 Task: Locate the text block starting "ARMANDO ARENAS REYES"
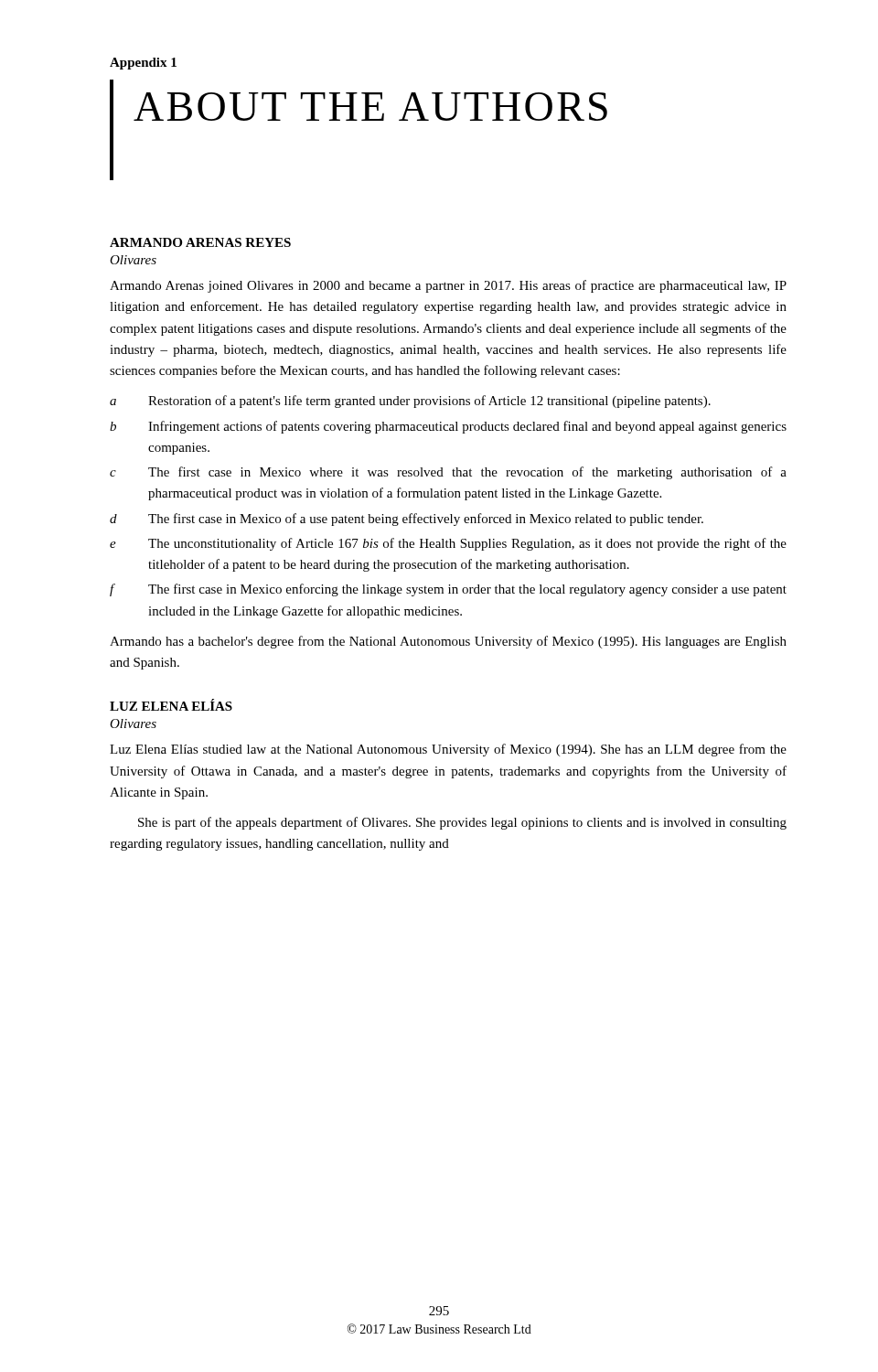tap(200, 242)
